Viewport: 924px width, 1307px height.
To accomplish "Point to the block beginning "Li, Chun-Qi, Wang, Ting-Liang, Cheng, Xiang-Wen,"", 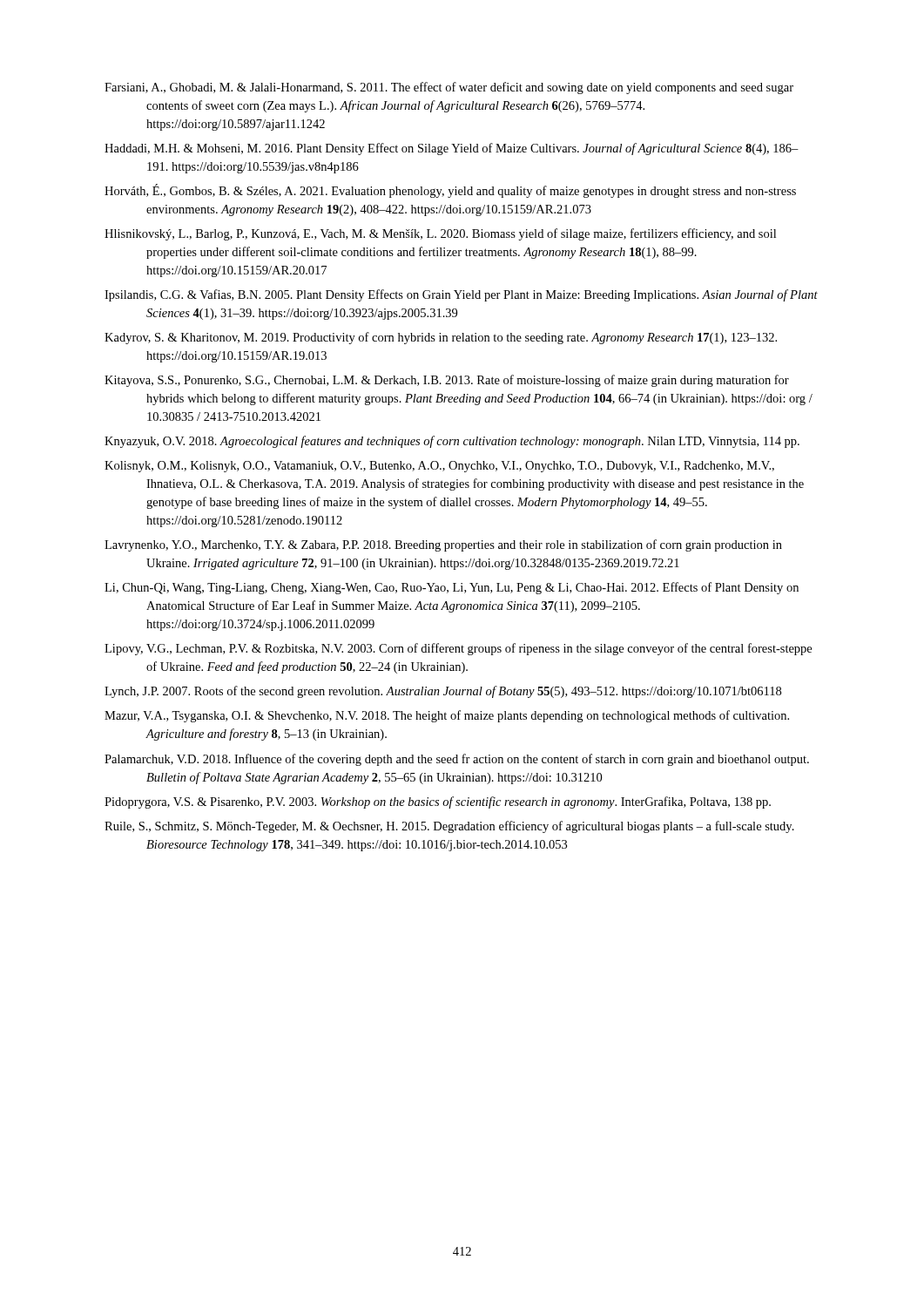I will [x=452, y=606].
